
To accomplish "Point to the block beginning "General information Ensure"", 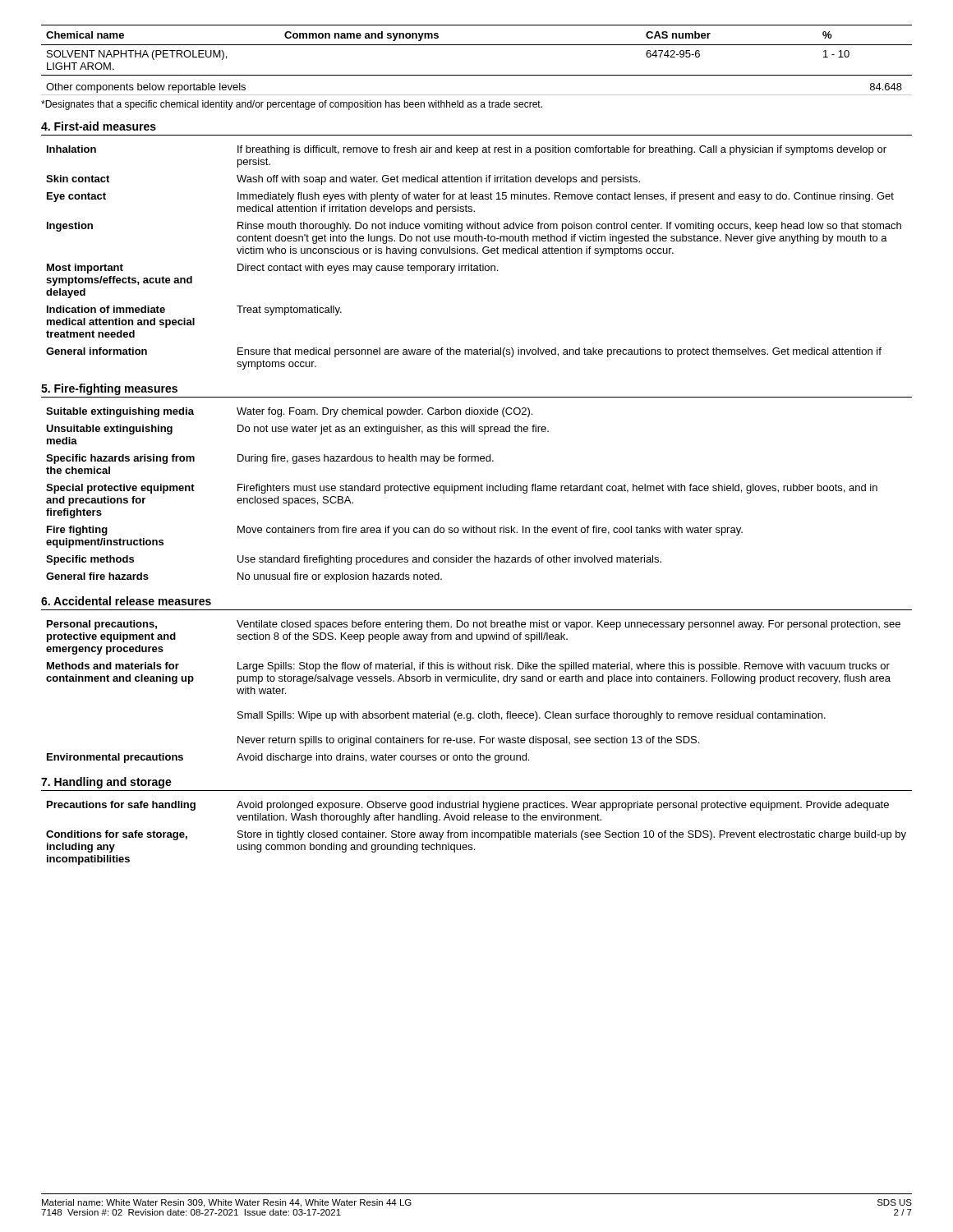I will click(476, 357).
